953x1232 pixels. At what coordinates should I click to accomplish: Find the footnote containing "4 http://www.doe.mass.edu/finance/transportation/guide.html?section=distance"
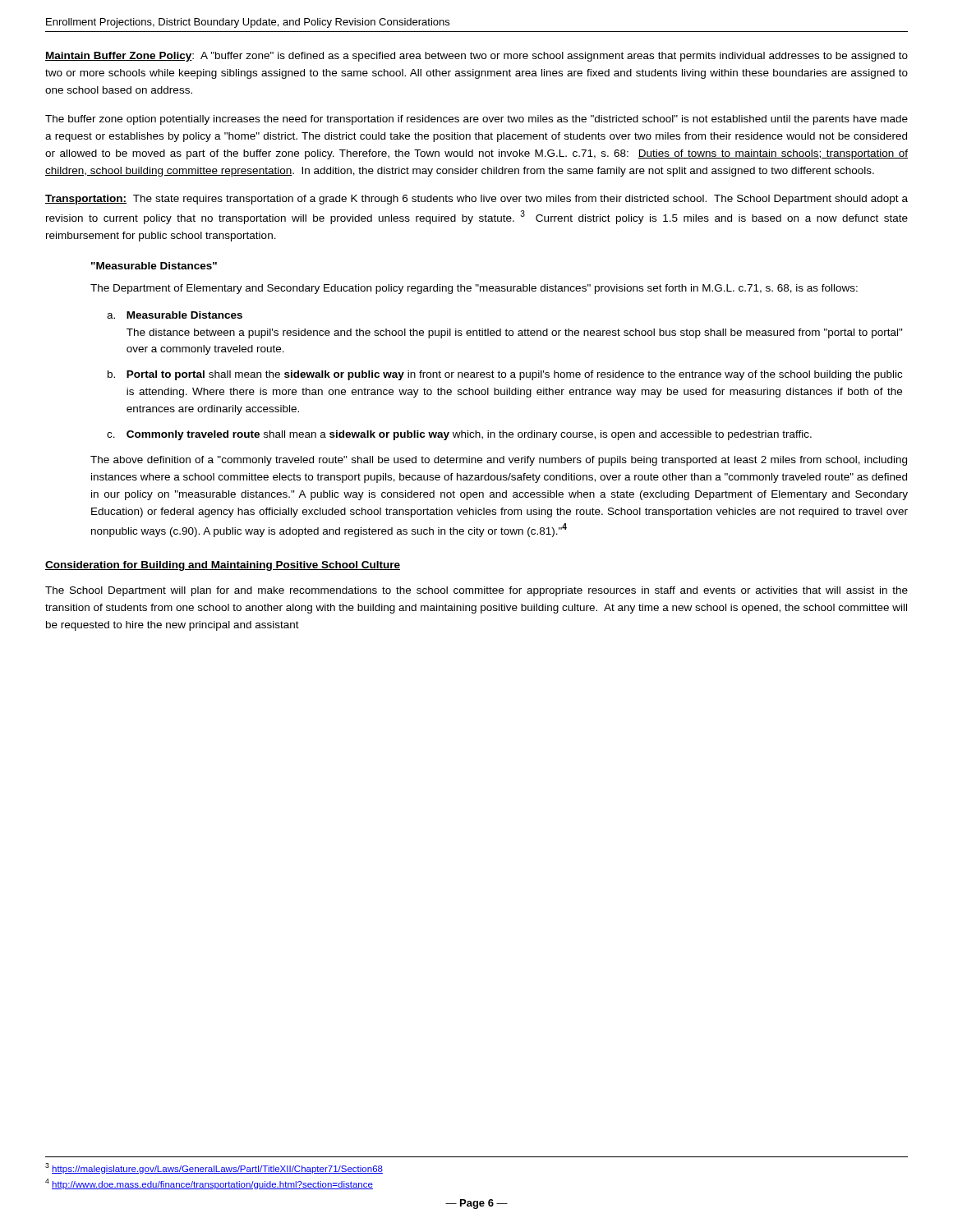click(x=209, y=1183)
